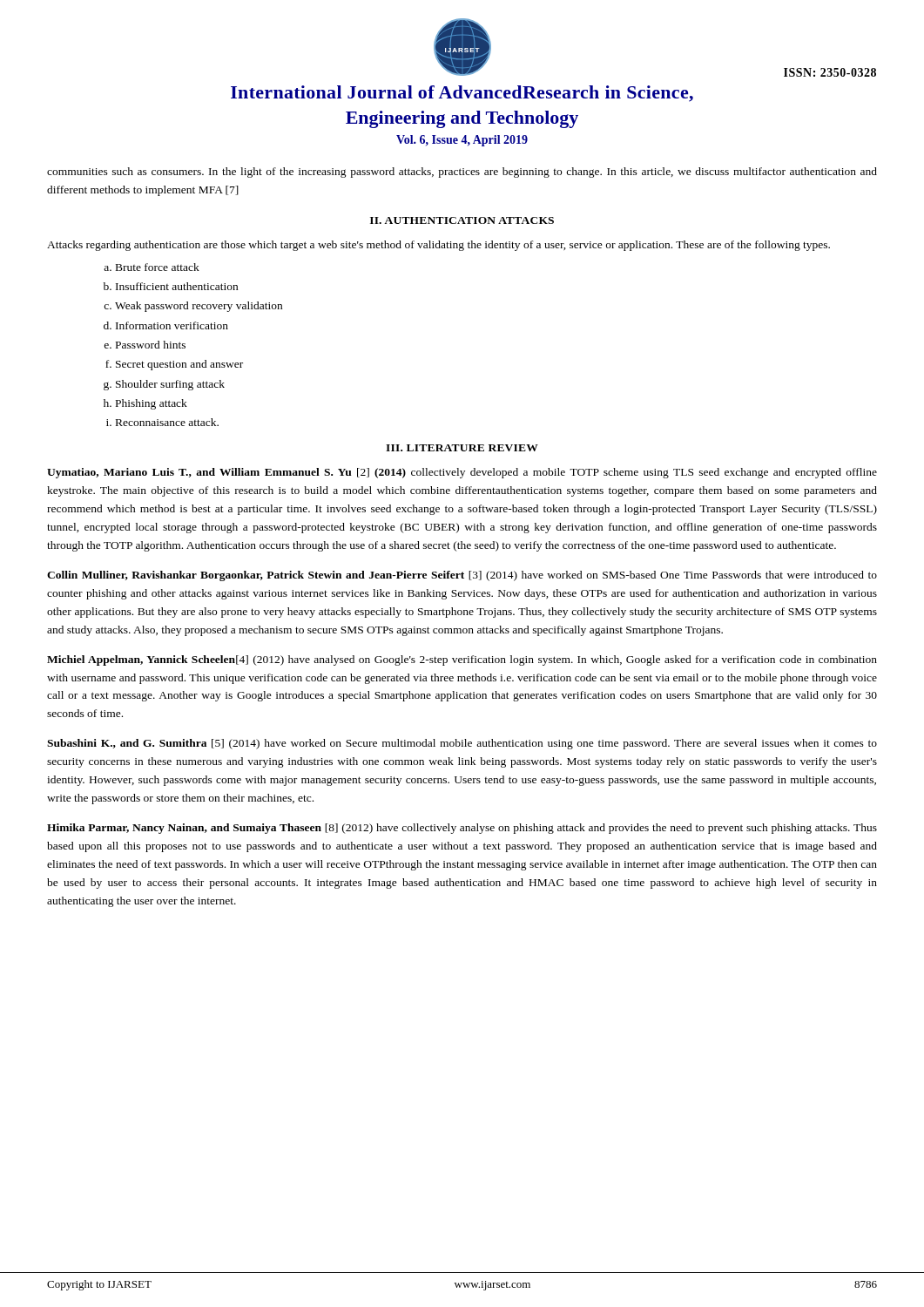Screen dimensions: 1307x924
Task: Click on the text block with the text "Himika Parmar, Nancy Nainan, and Sumaiya Thaseen"
Action: coord(462,864)
